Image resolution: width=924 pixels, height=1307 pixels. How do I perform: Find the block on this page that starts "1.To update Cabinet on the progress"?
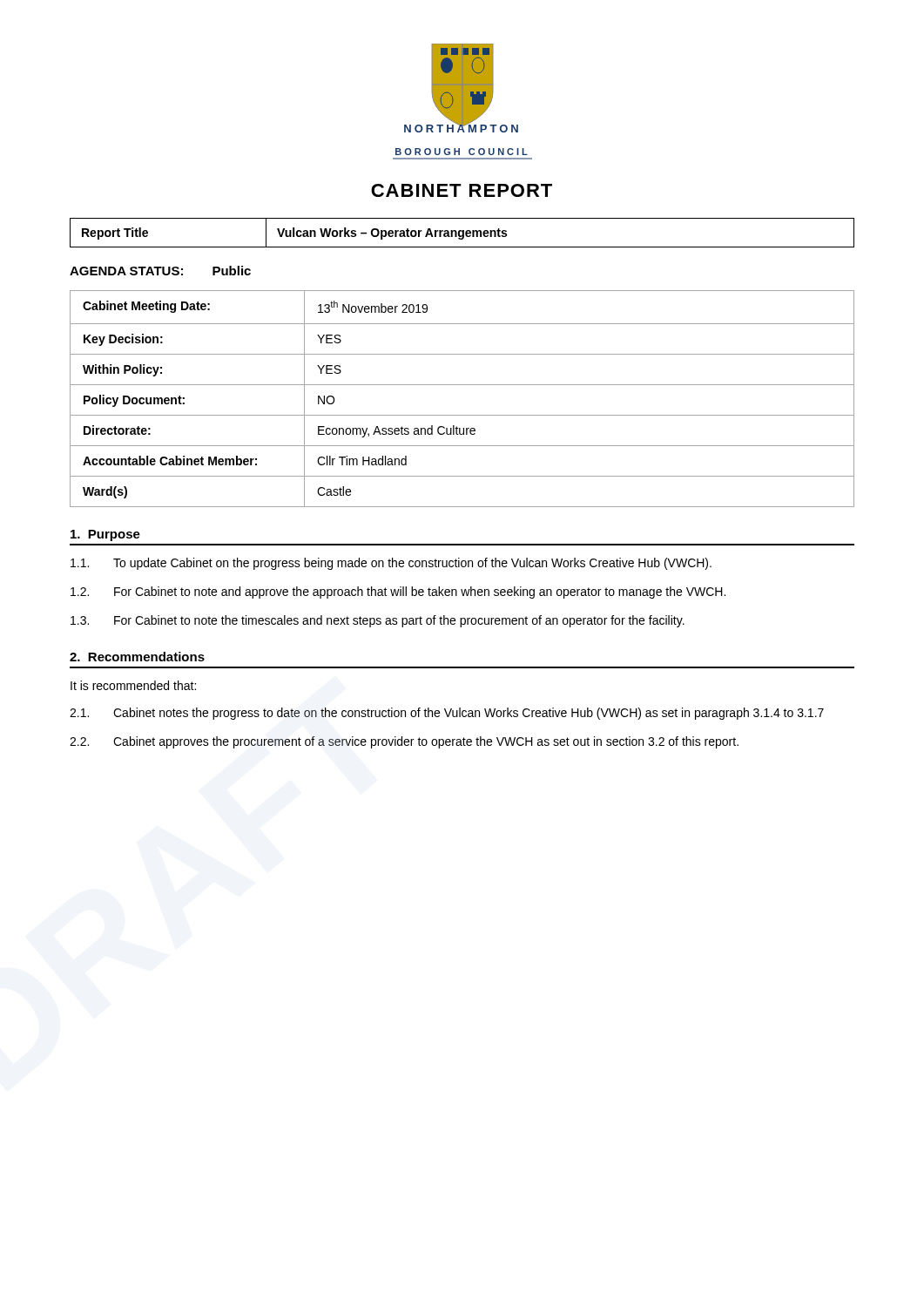(x=391, y=563)
